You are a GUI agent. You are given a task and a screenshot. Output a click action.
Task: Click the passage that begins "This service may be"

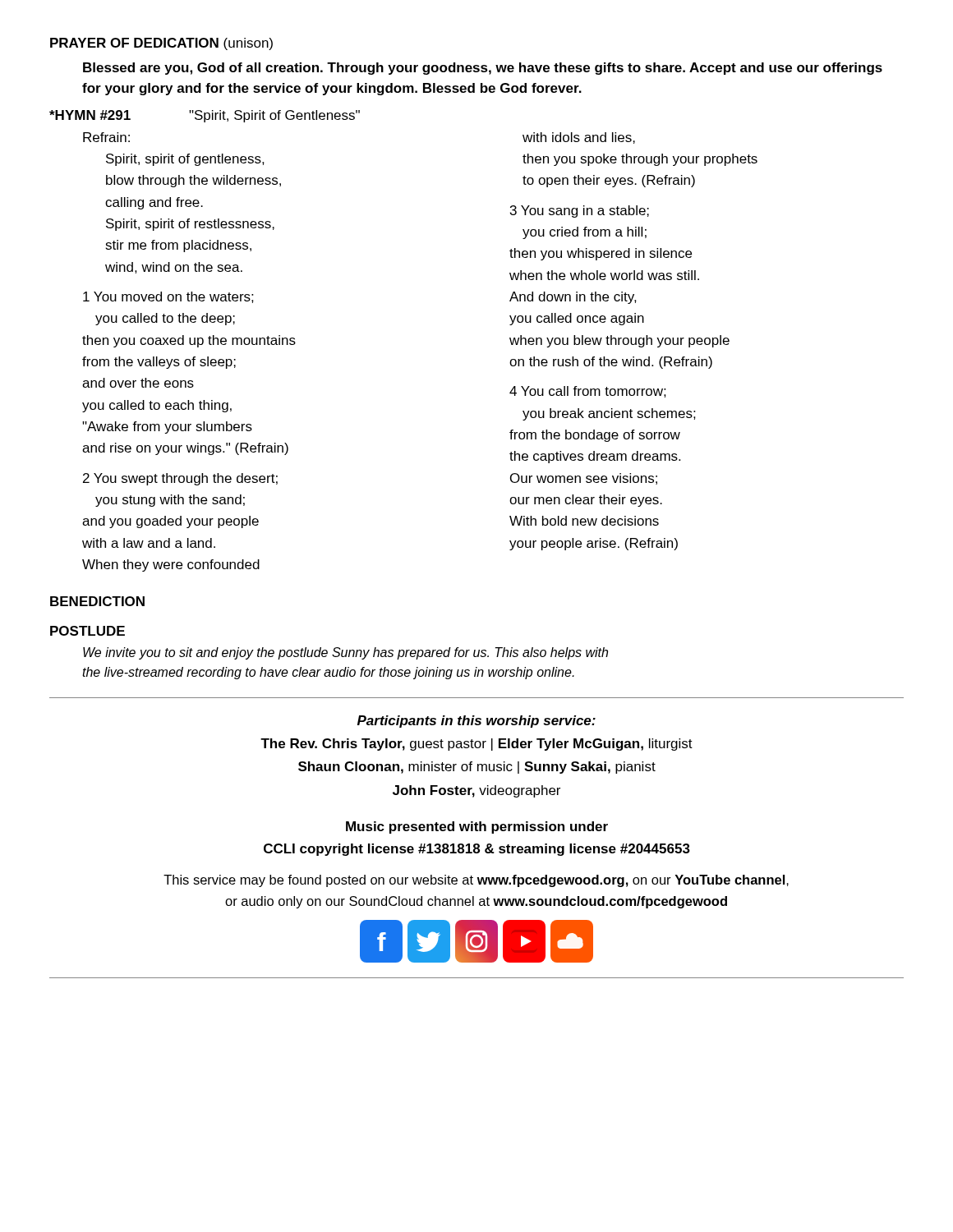pos(476,890)
